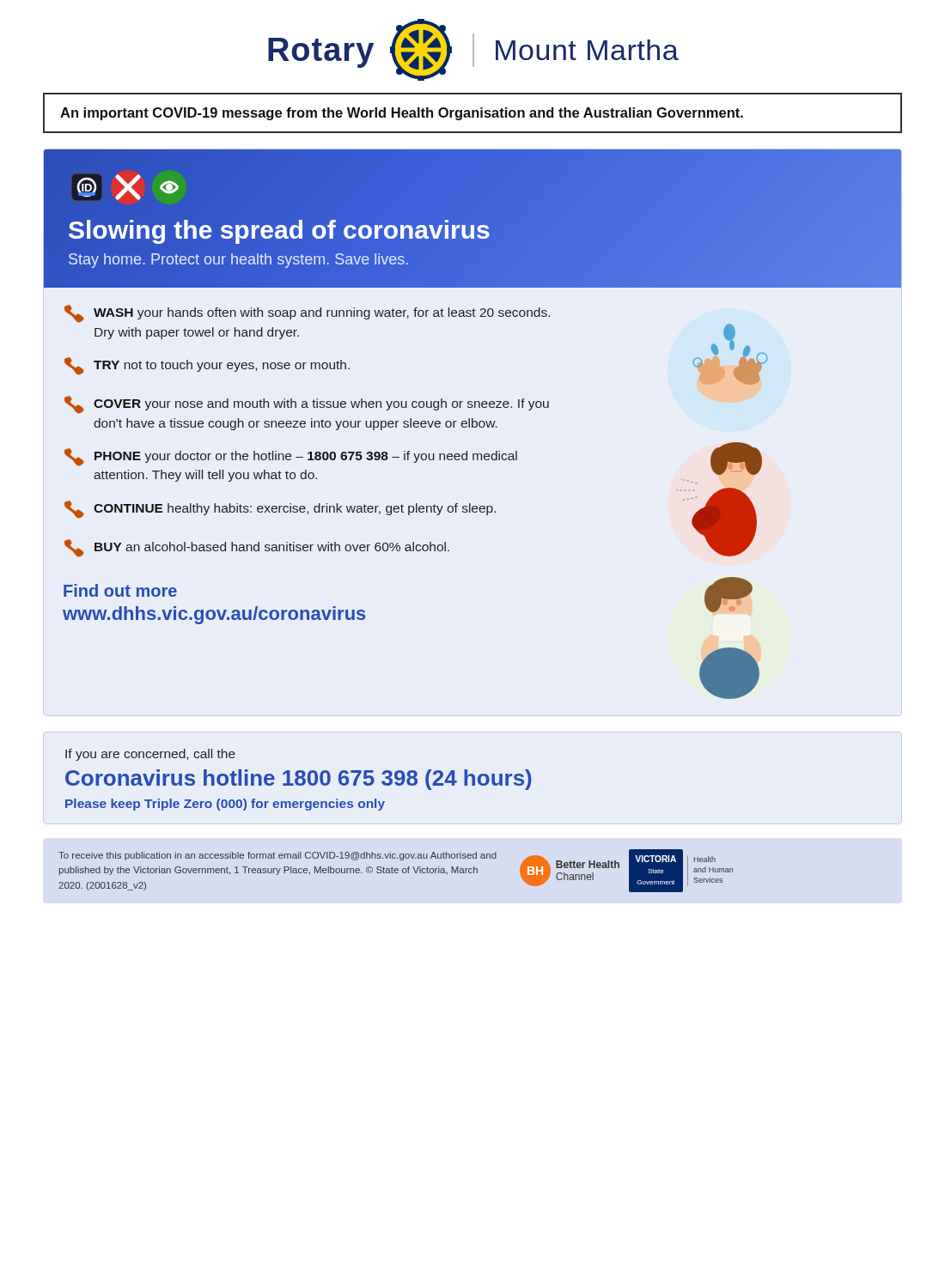
Task: Point to the block beginning "TRY not to touch your eyes, nose"
Action: (x=207, y=368)
